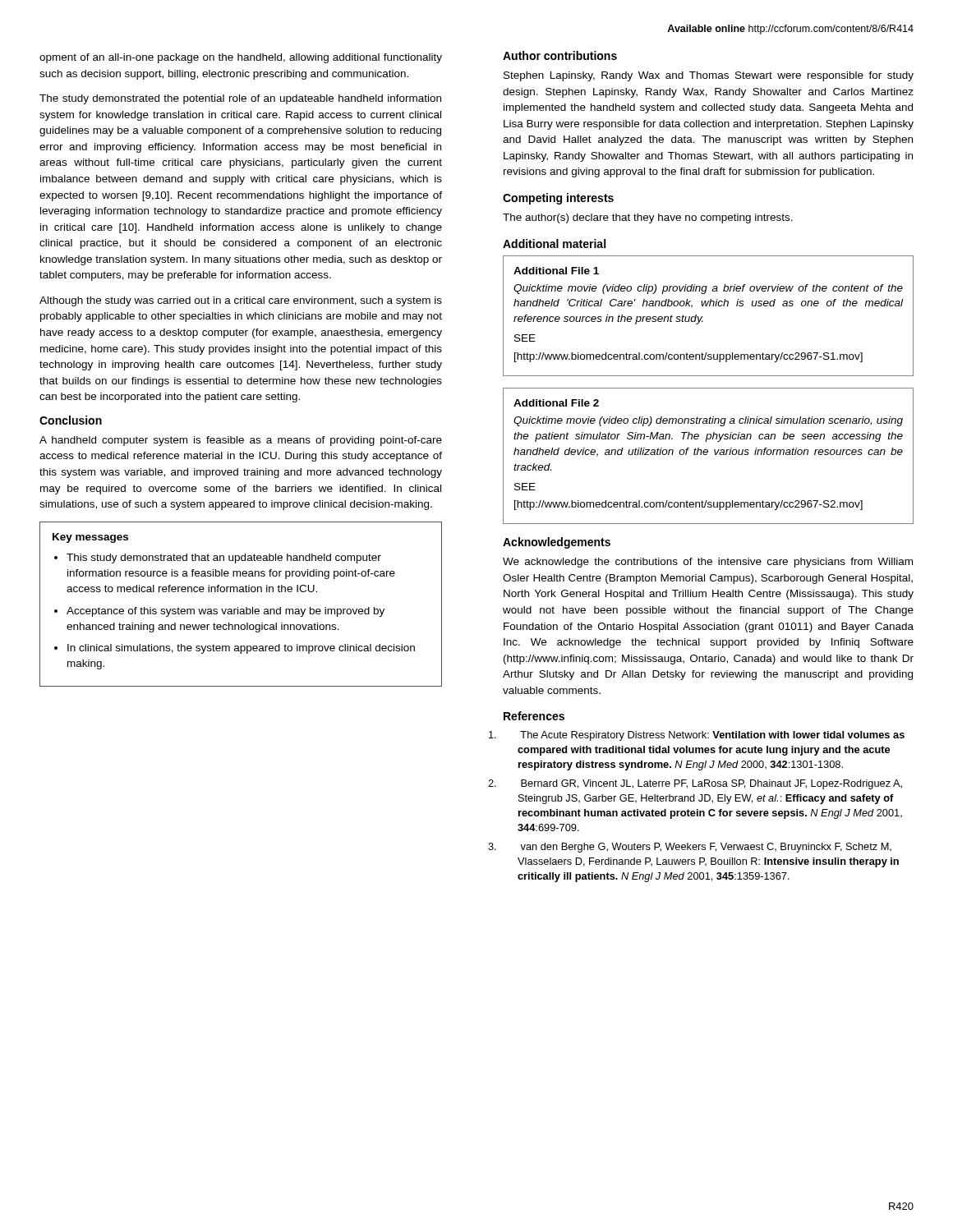The image size is (953, 1232).
Task: Find "Author contributions" on this page
Action: pyautogui.click(x=560, y=56)
